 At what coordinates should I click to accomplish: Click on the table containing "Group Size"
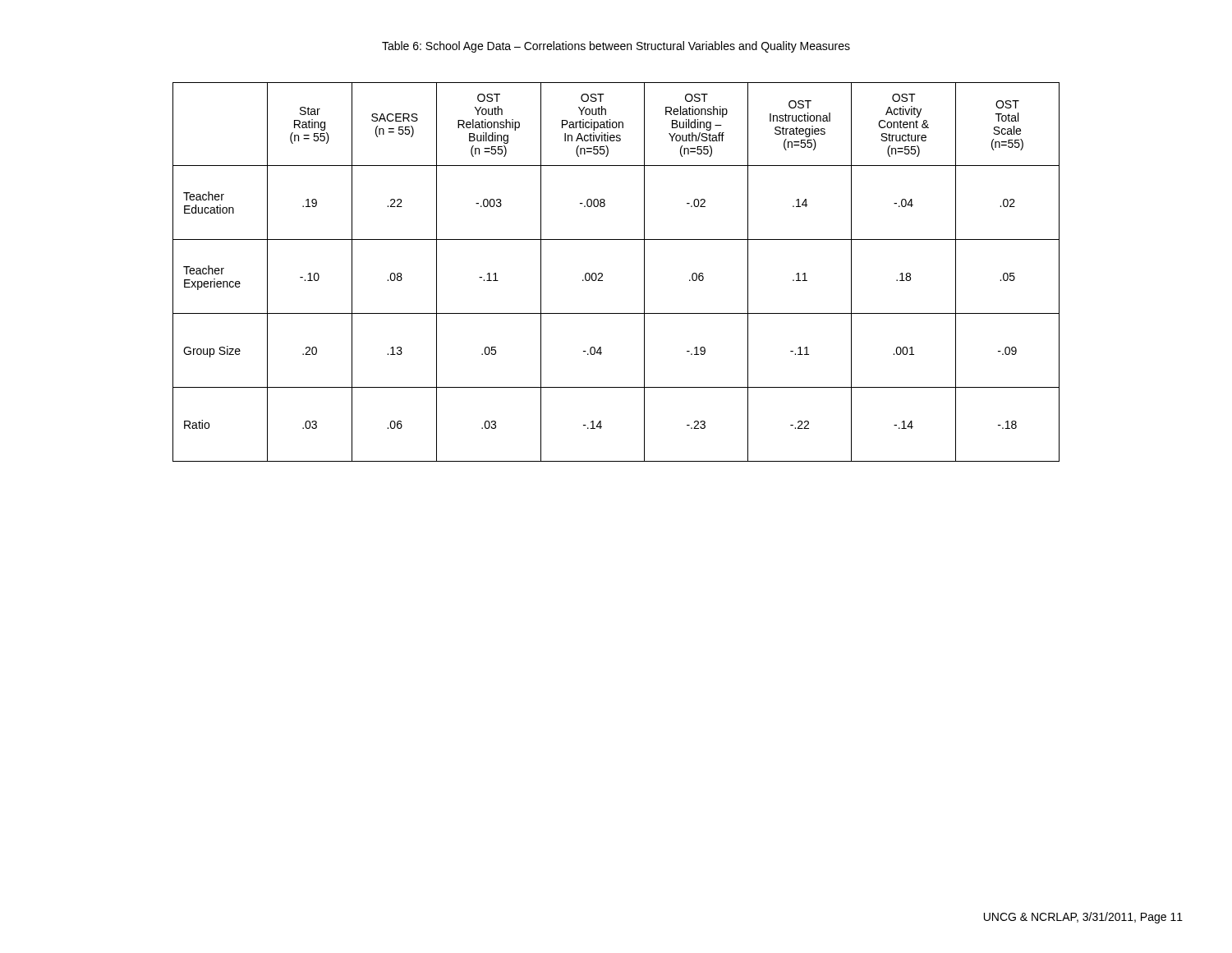(x=616, y=272)
